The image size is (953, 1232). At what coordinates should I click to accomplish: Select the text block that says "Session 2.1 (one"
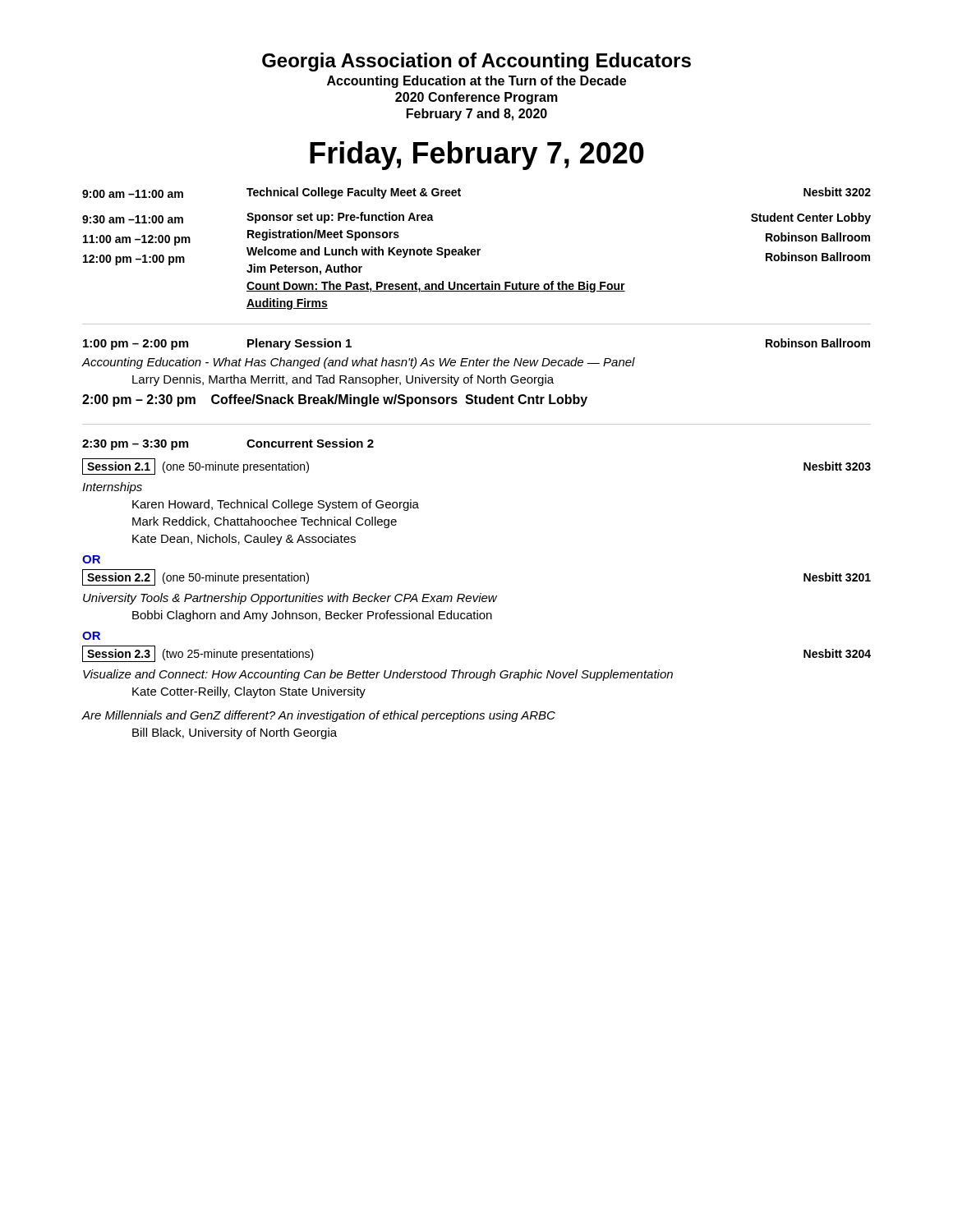click(196, 466)
